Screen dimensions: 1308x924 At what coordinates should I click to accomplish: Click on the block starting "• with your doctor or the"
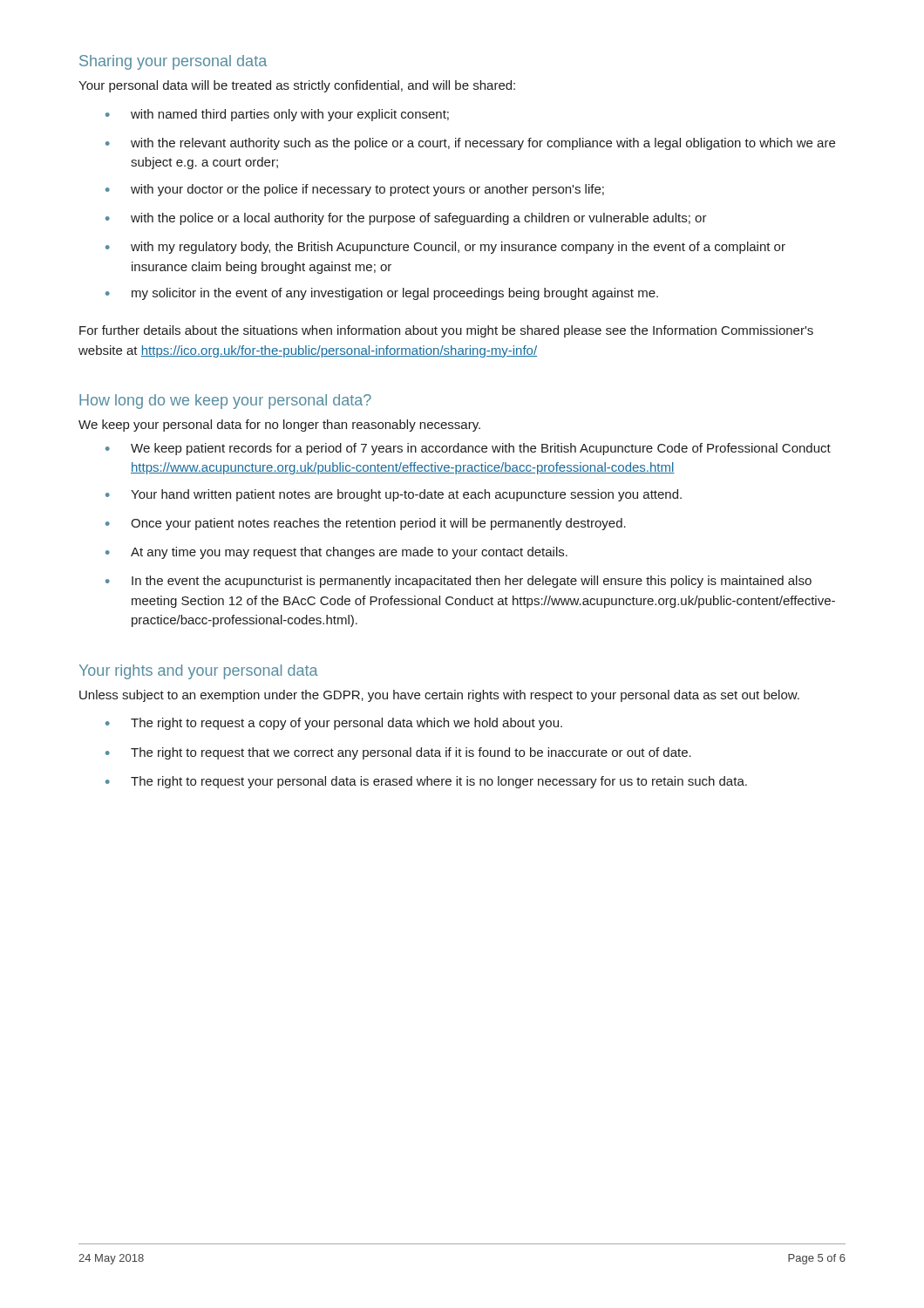coord(475,190)
